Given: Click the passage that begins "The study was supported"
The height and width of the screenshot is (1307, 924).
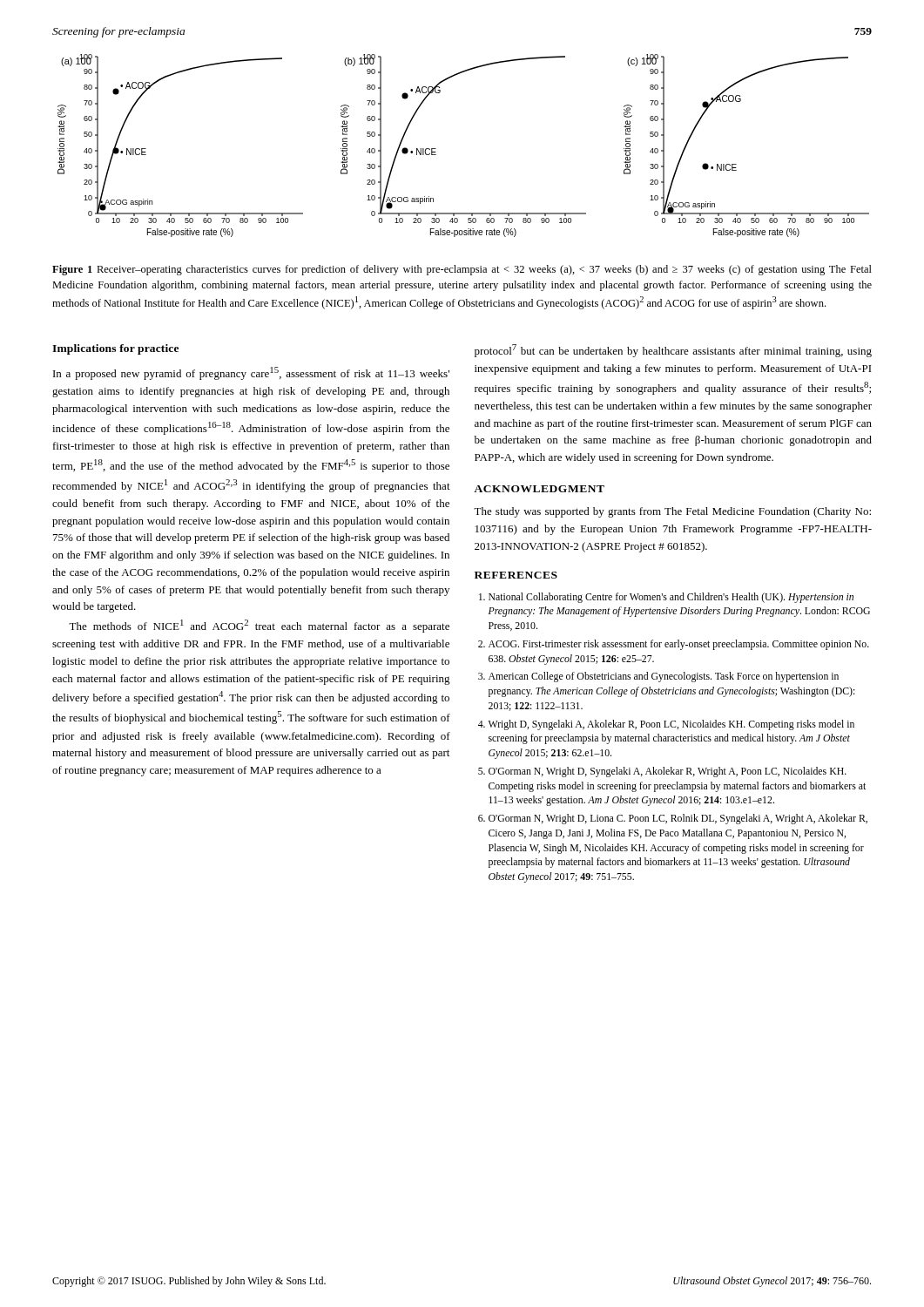Looking at the screenshot, I should (673, 529).
